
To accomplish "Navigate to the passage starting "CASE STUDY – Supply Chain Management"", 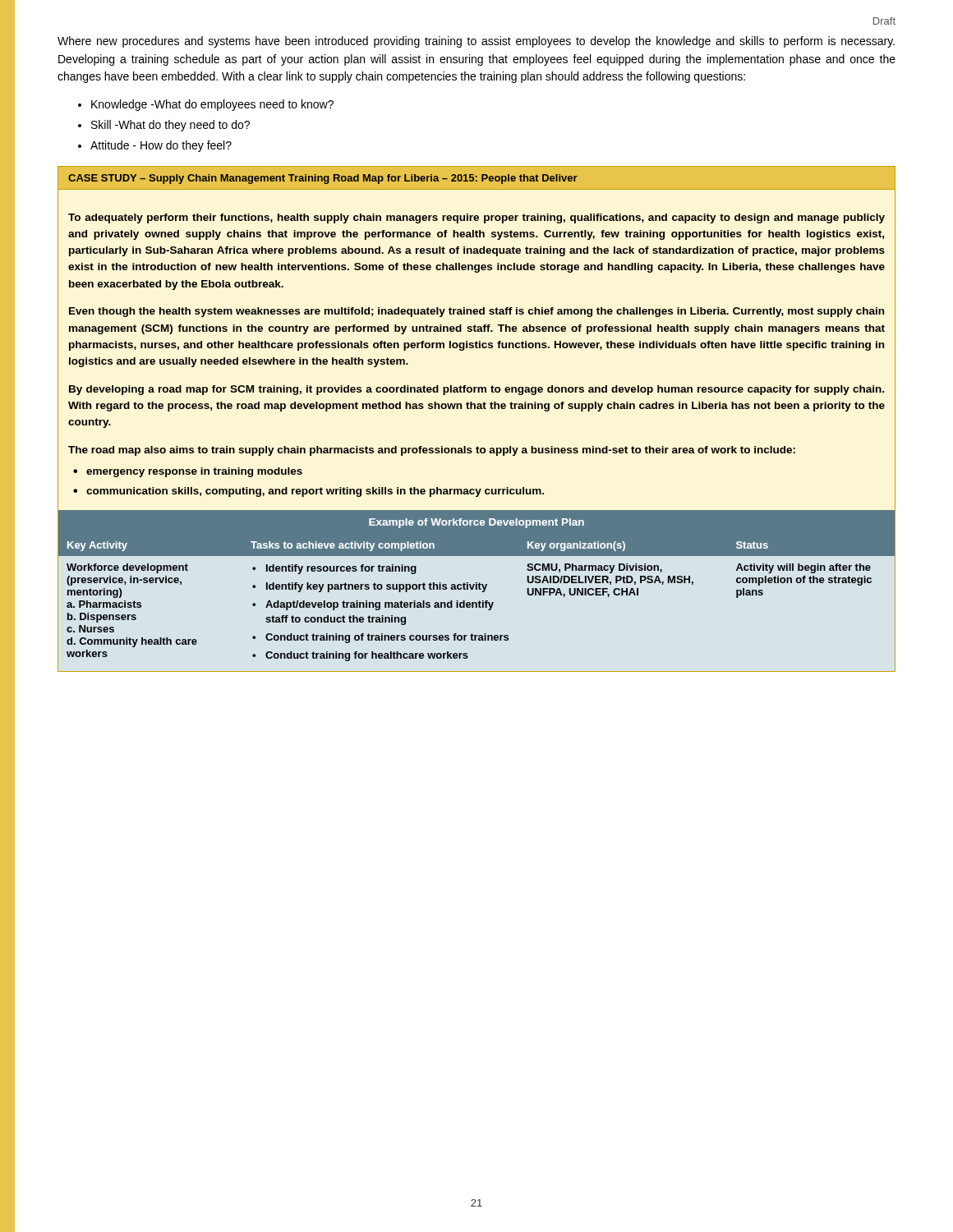I will click(323, 178).
